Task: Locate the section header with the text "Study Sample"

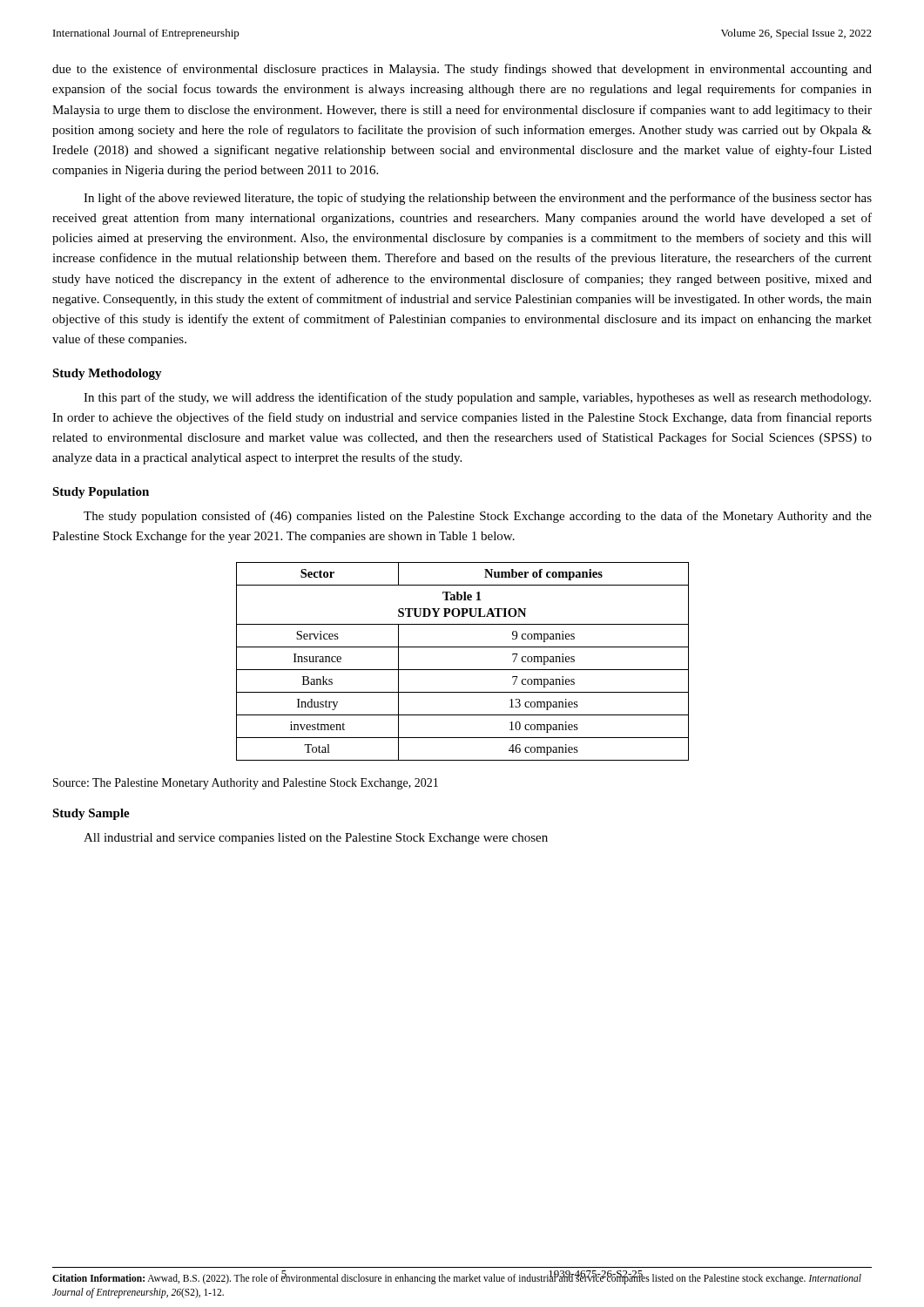Action: pyautogui.click(x=91, y=813)
